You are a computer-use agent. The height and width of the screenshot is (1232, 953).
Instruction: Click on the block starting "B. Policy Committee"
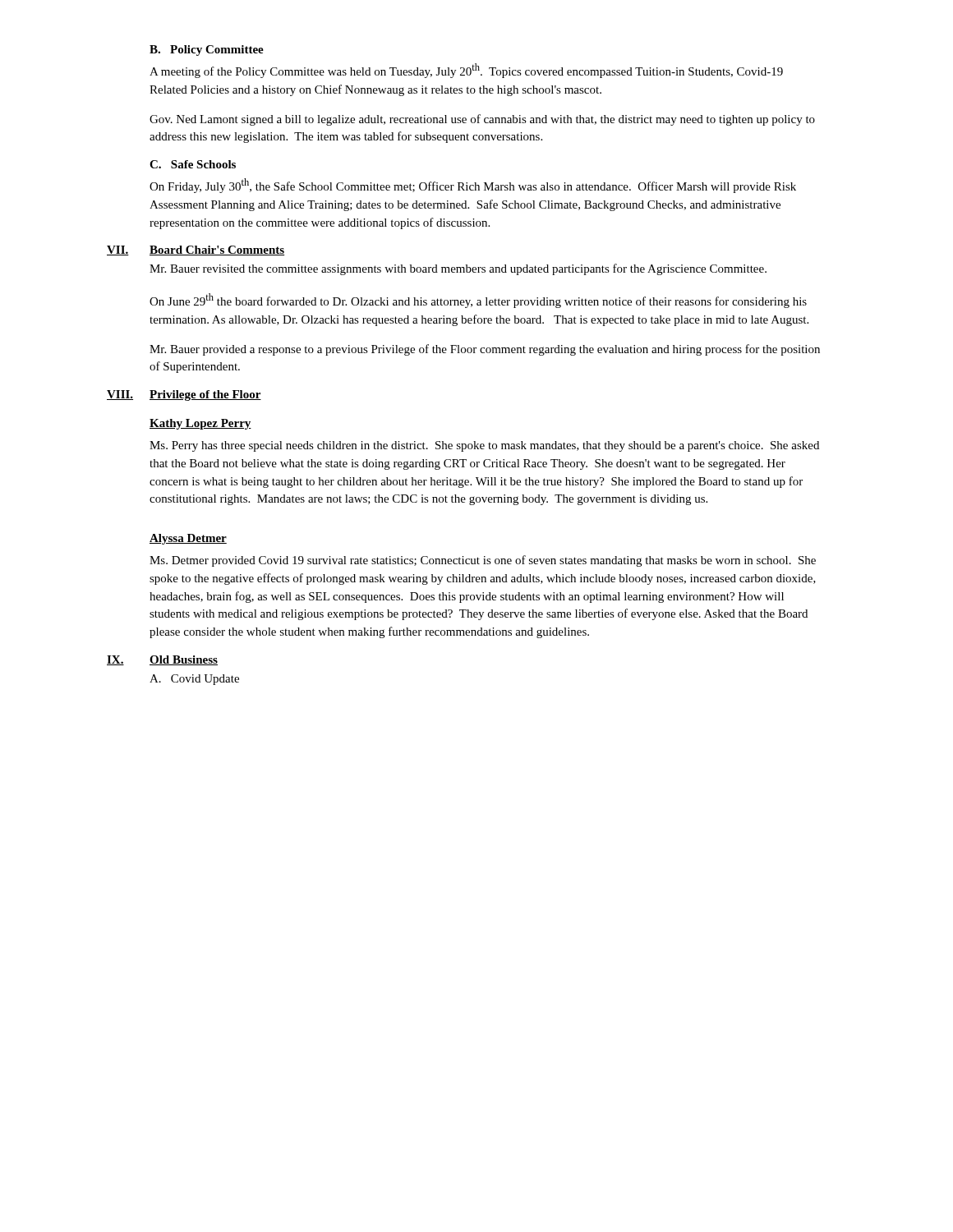207,49
